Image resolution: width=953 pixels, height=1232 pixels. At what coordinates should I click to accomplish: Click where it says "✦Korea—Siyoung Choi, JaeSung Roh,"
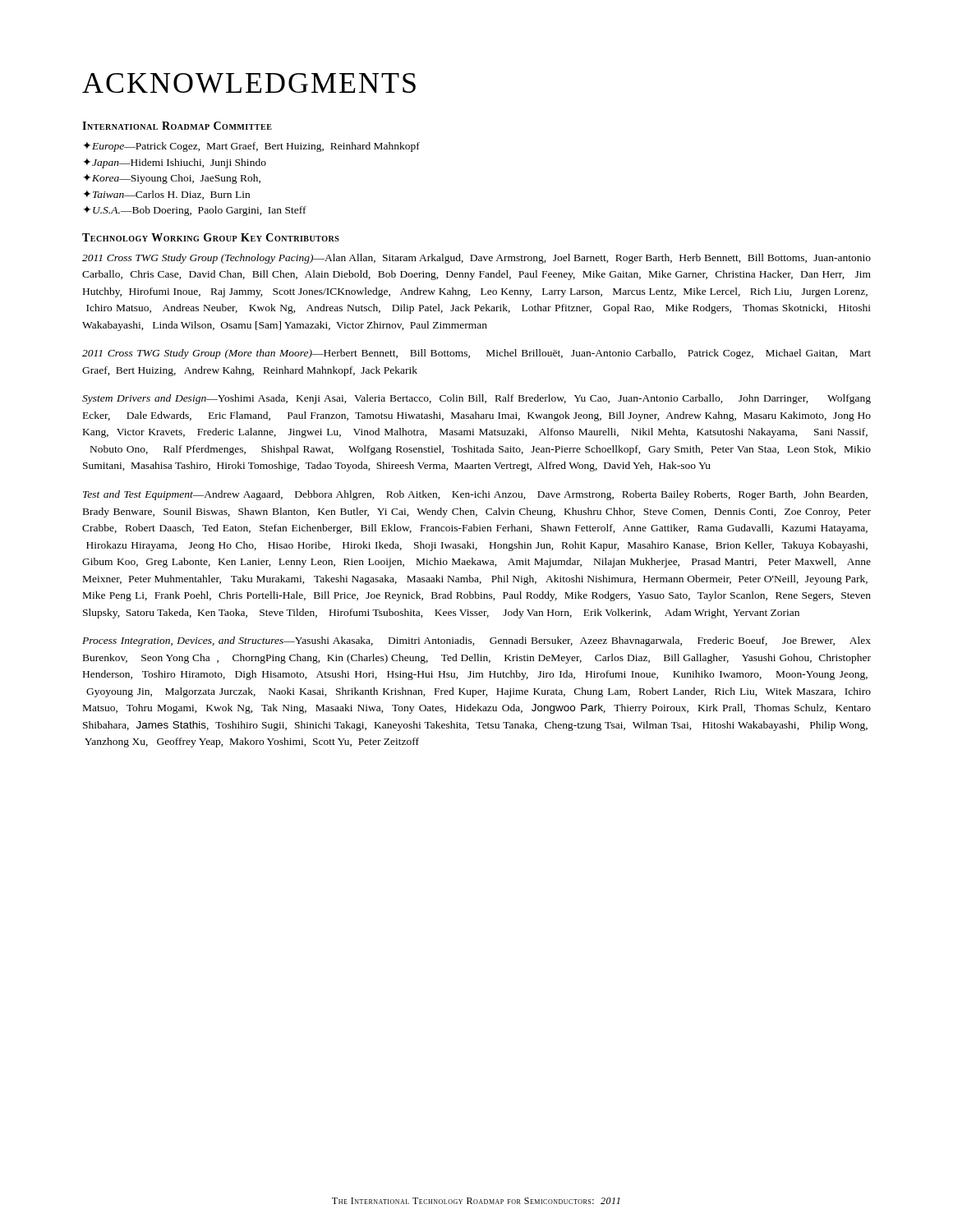click(x=172, y=178)
